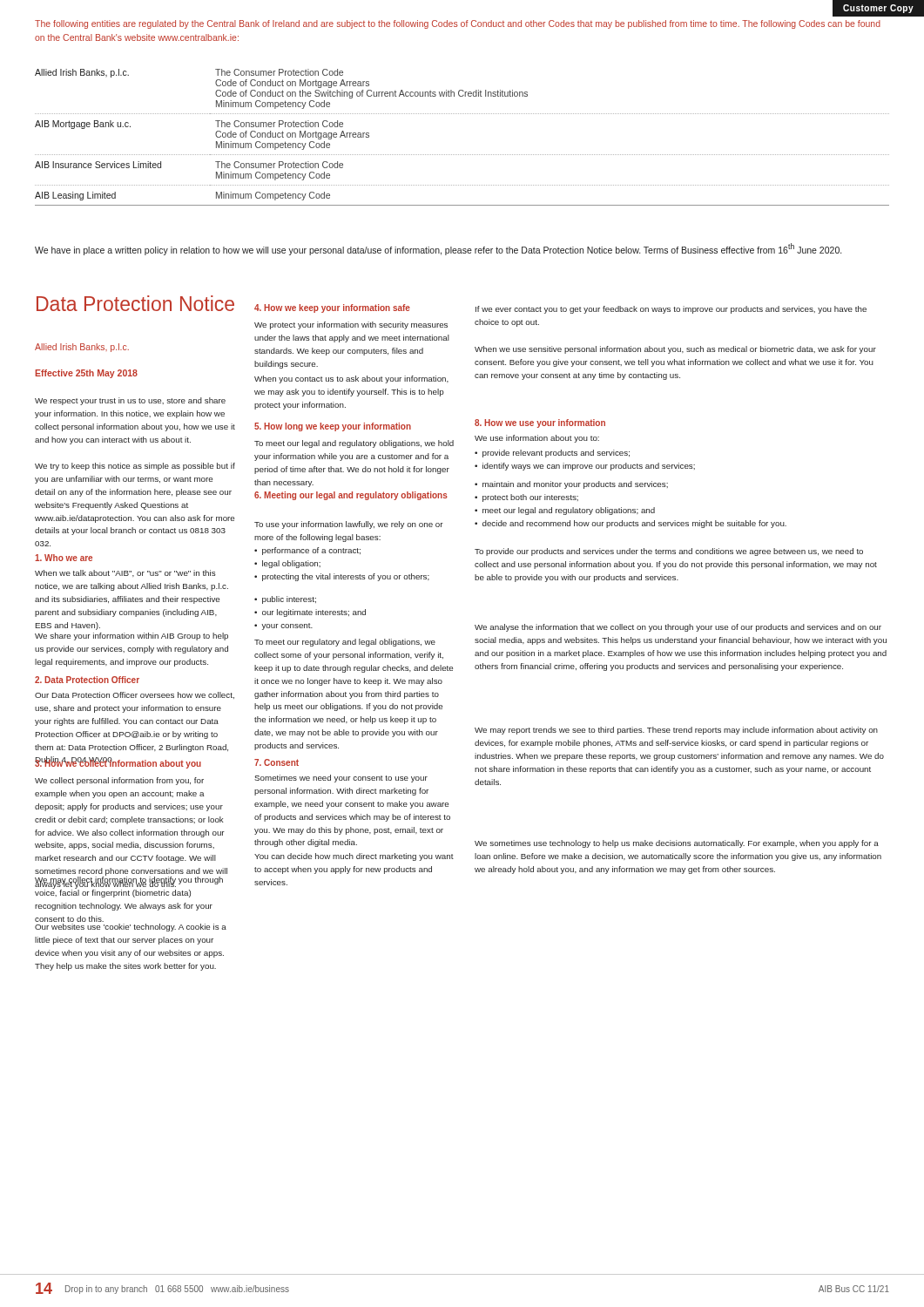The height and width of the screenshot is (1307, 924).
Task: Find the section header that says "6. Meeting our legal and regulatory obligations"
Action: coord(351,495)
